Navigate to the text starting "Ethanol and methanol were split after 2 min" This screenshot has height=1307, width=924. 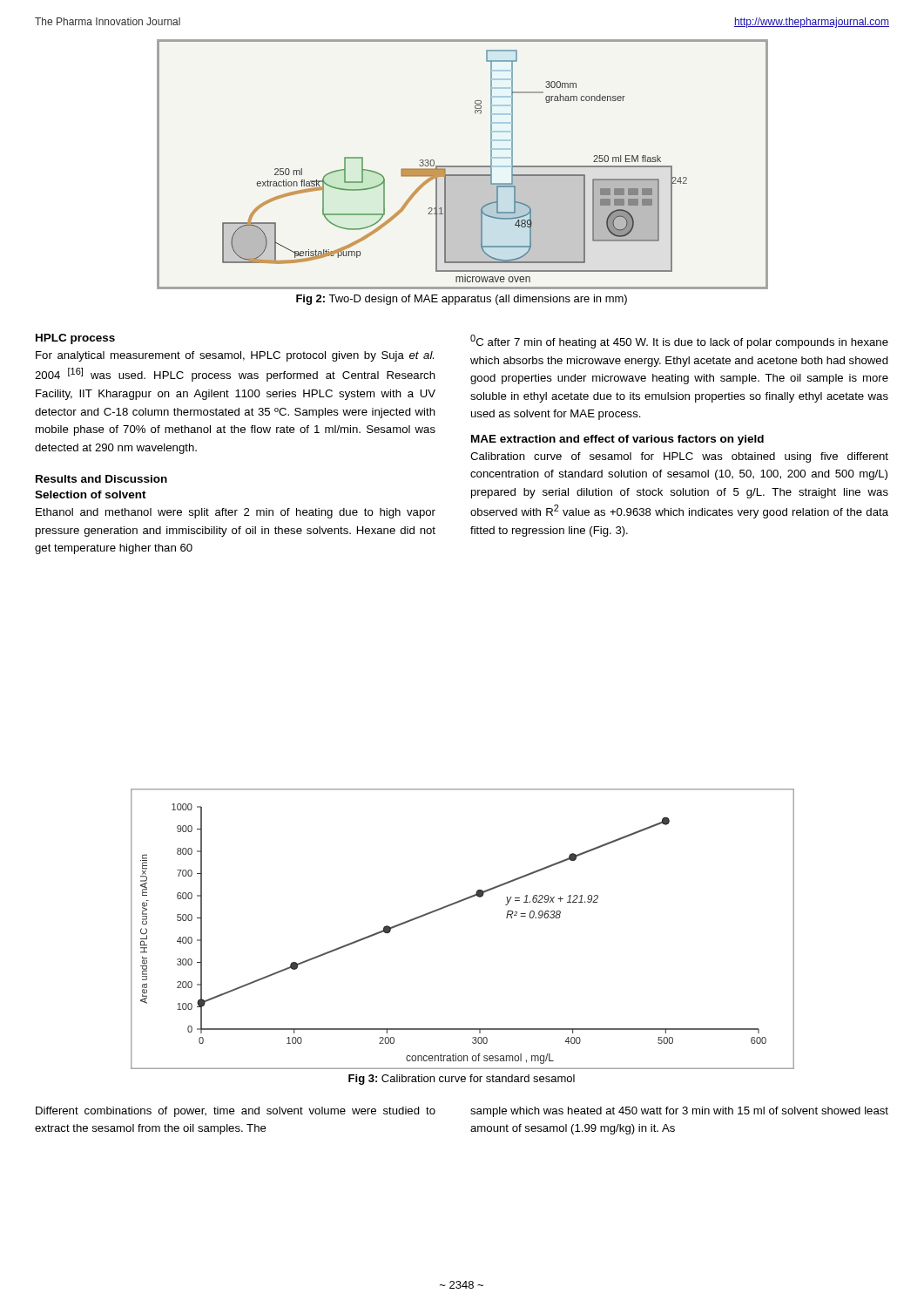coord(235,530)
